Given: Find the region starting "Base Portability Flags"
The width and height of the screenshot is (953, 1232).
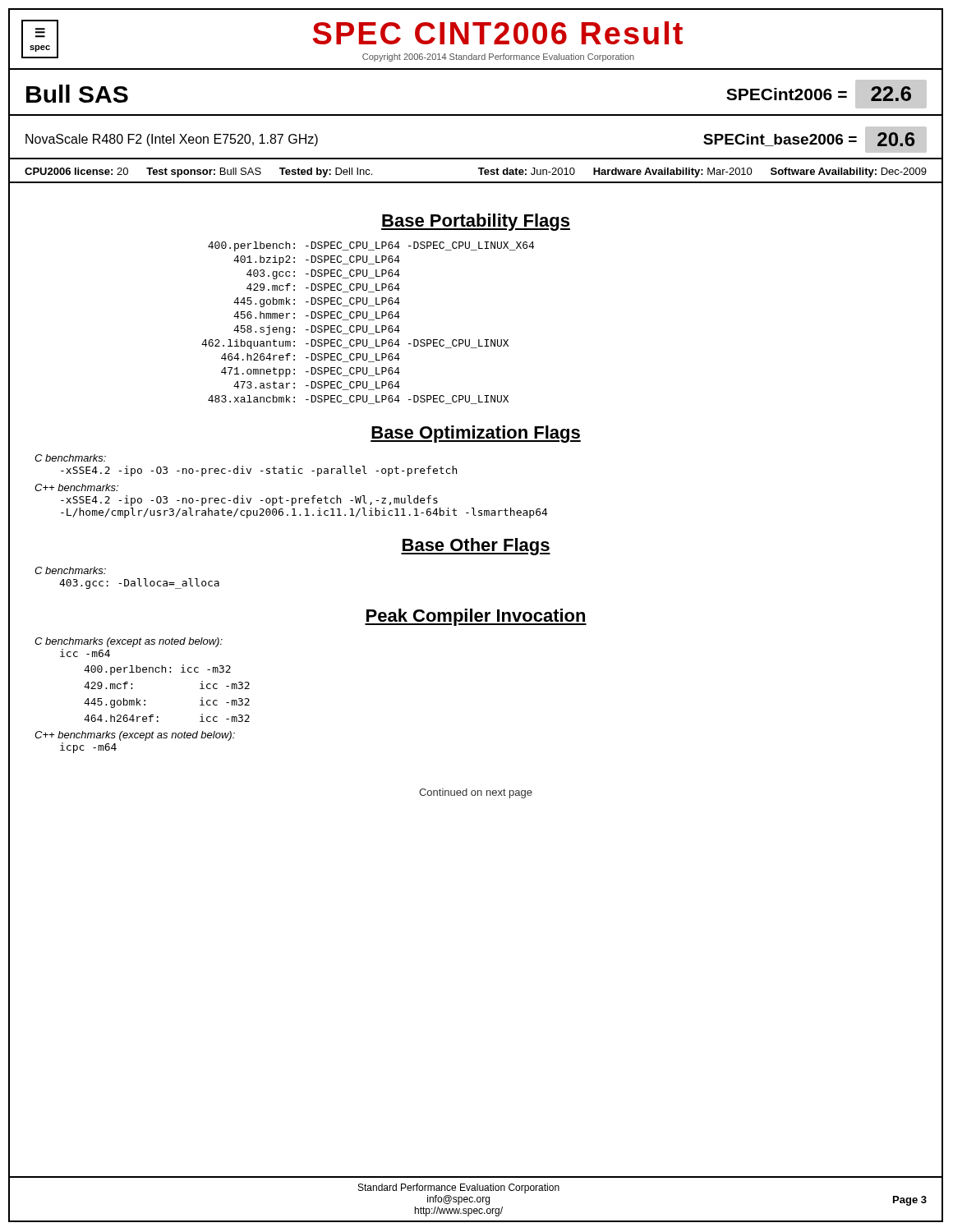Looking at the screenshot, I should [476, 221].
